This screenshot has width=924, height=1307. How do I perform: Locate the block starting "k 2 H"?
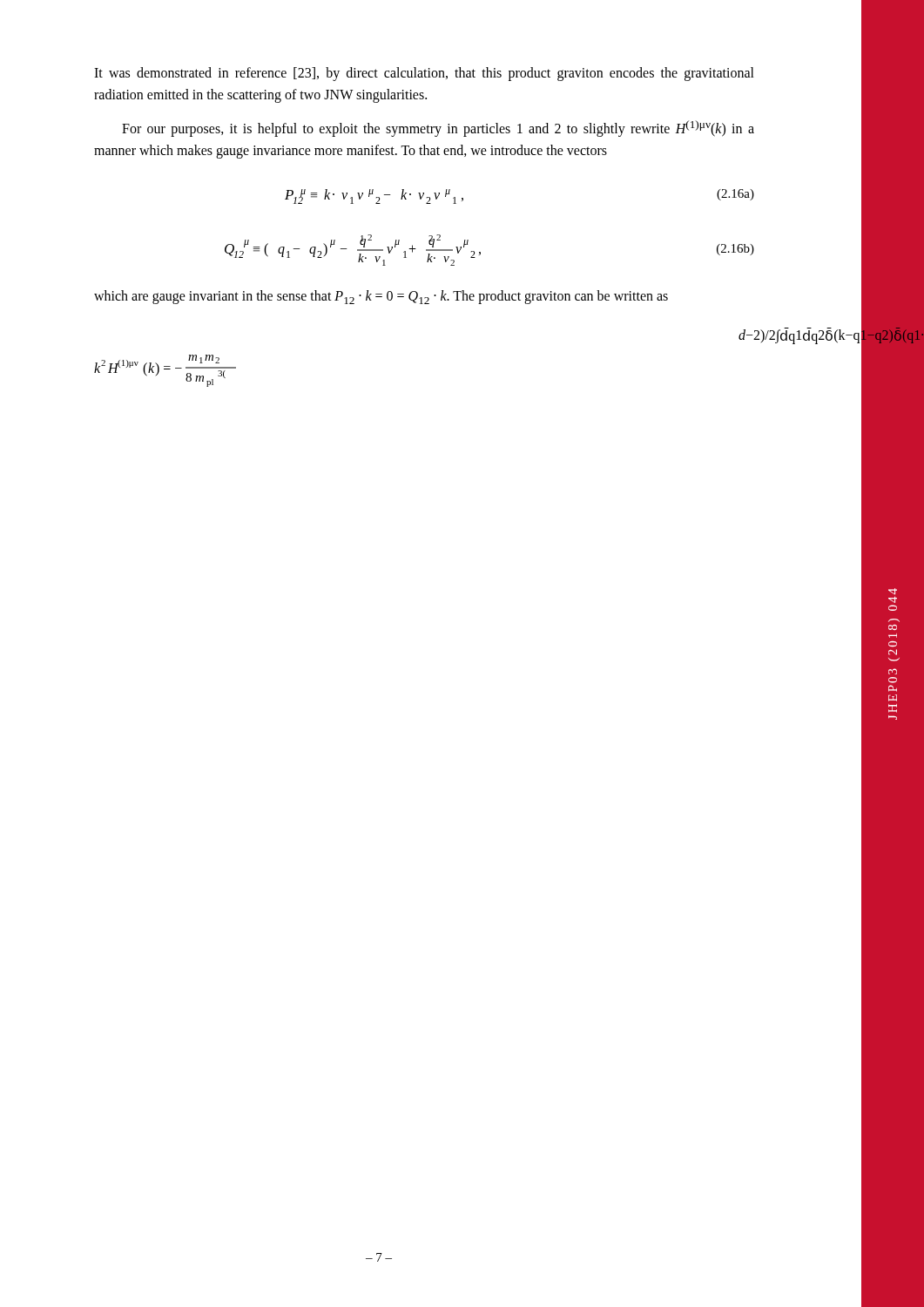point(746,335)
